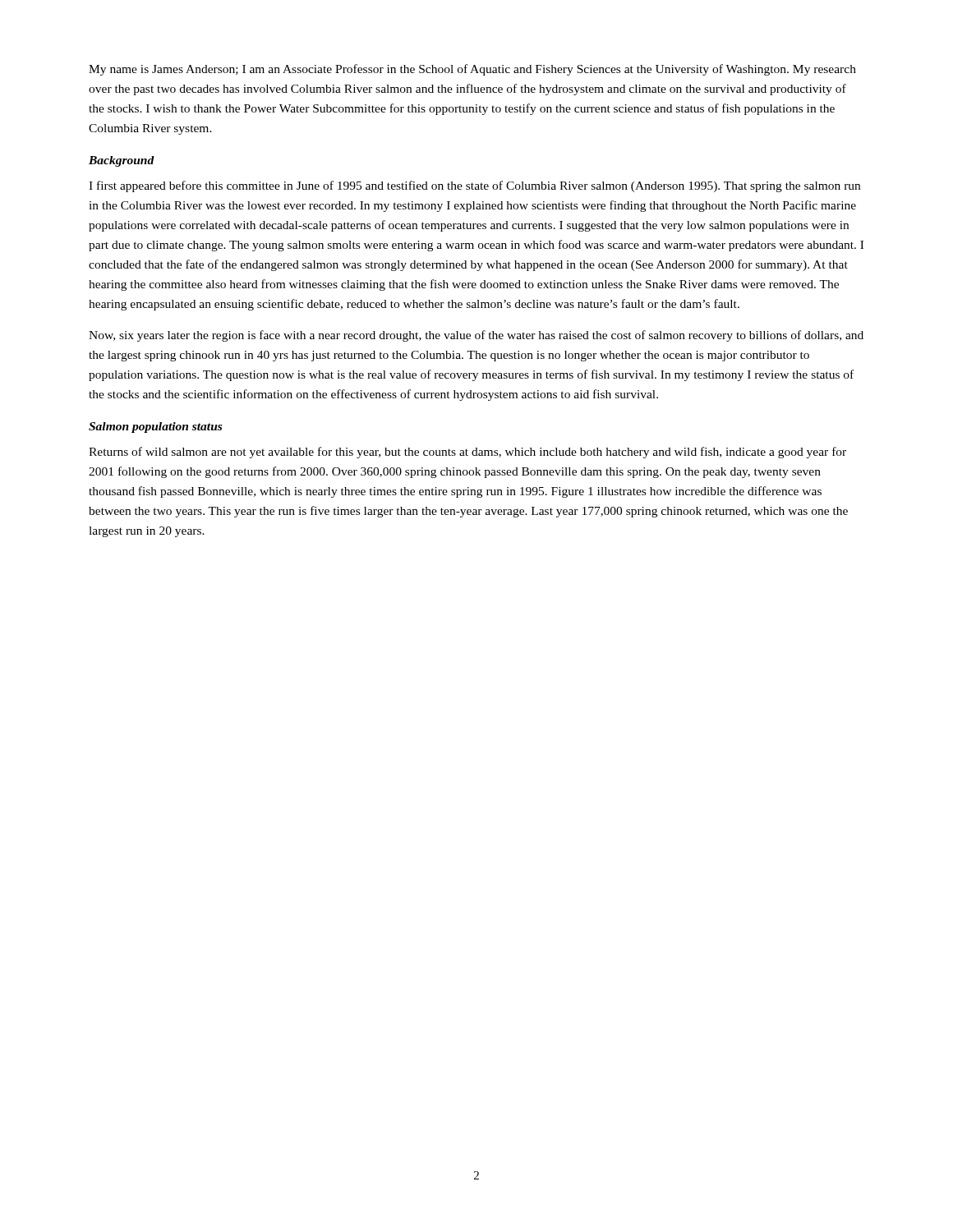The image size is (953, 1232).
Task: Point to the block beginning "I first appeared before this committee"
Action: tap(476, 245)
